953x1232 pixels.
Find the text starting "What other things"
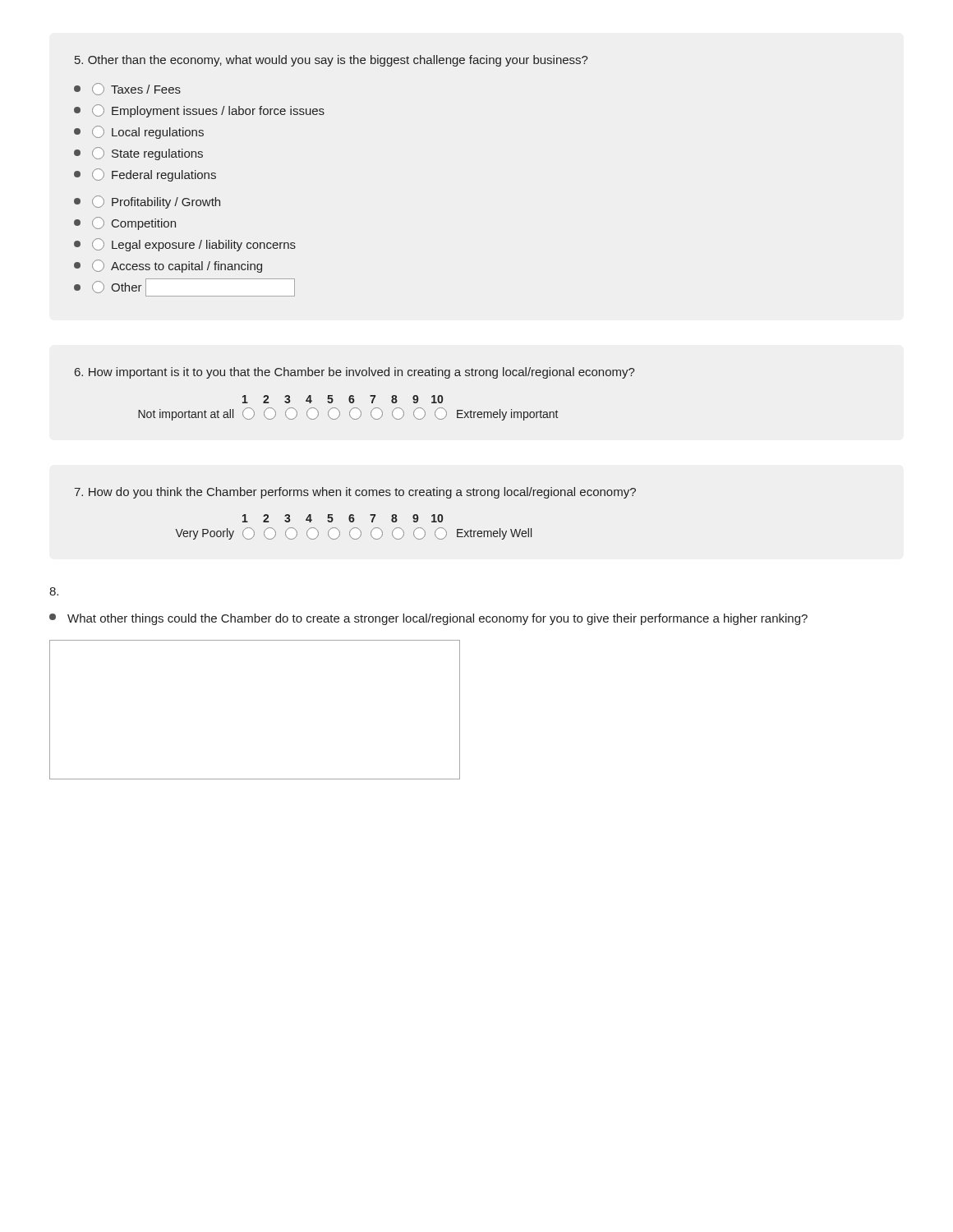tap(54, 591)
